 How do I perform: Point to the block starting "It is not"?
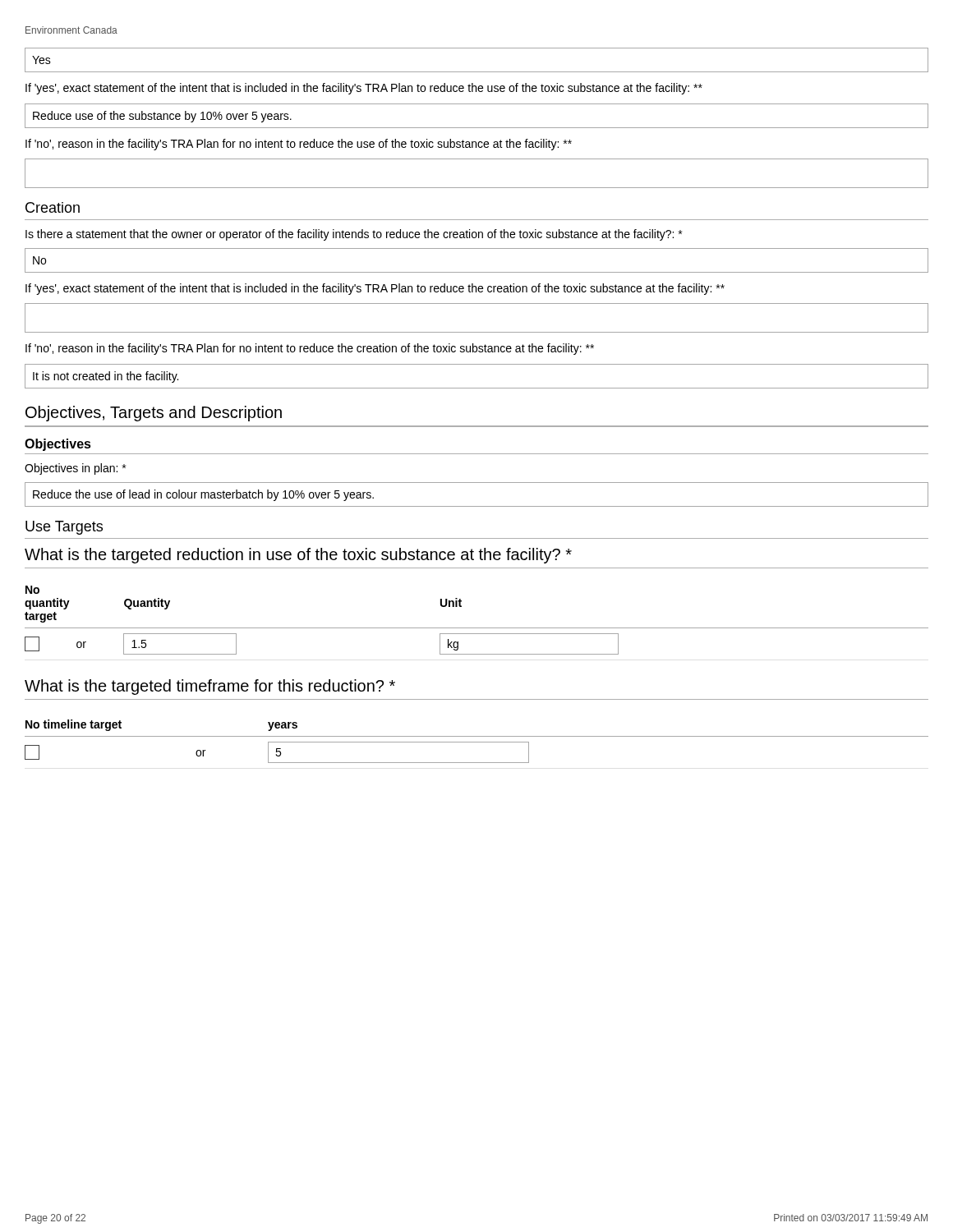point(106,376)
